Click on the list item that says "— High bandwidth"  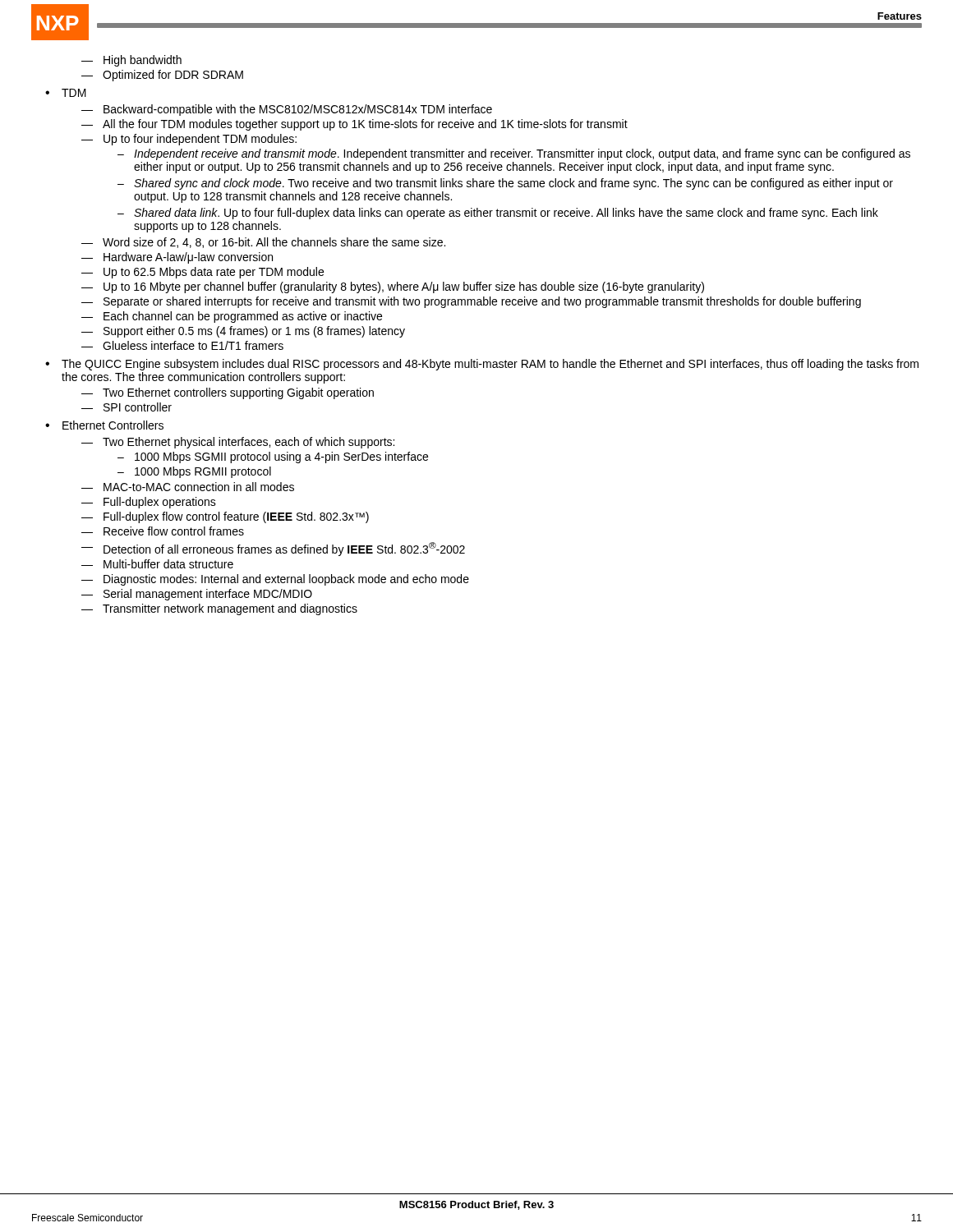(x=132, y=60)
